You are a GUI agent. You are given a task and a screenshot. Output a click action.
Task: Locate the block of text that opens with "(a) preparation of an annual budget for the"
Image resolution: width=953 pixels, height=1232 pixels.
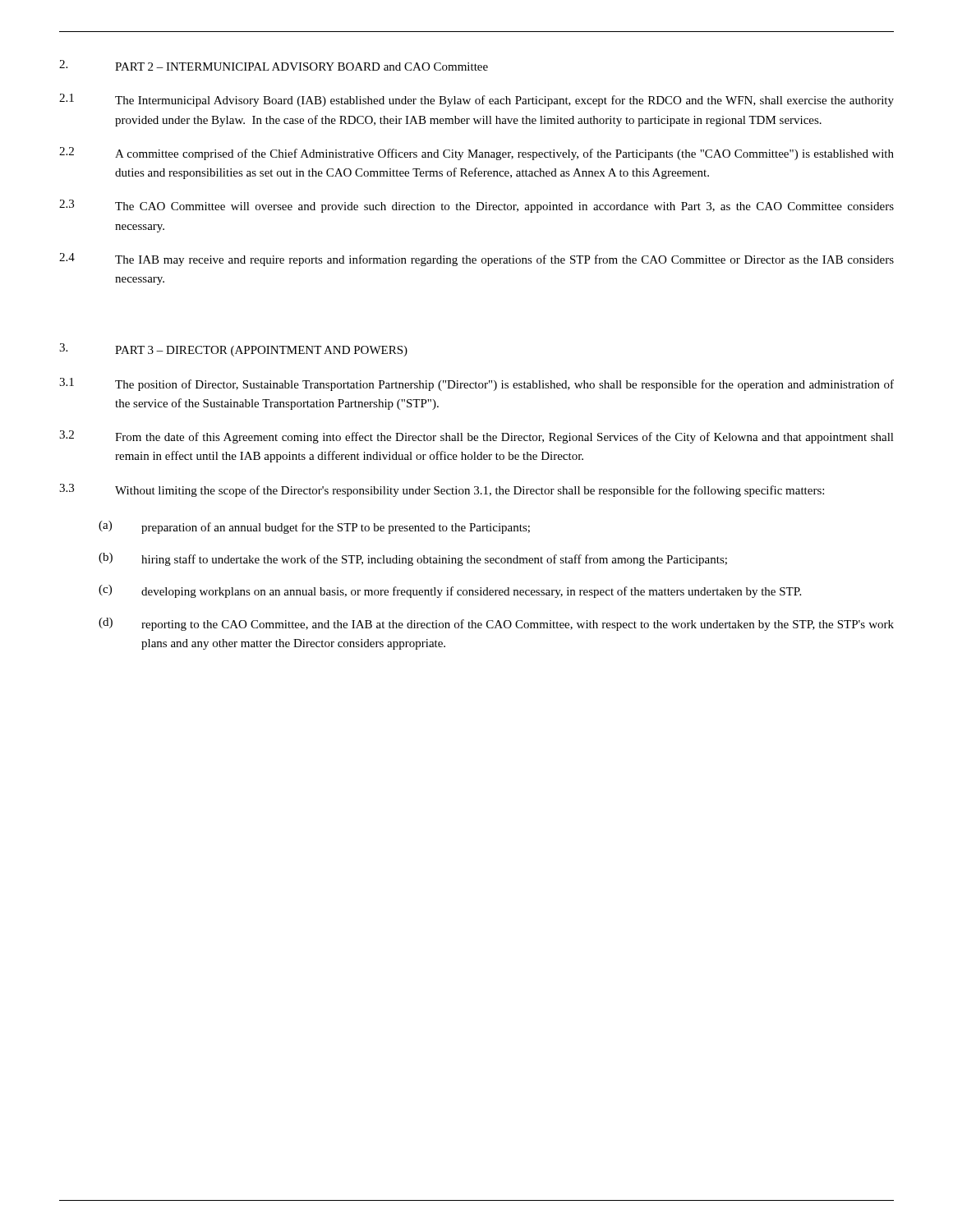pos(496,528)
